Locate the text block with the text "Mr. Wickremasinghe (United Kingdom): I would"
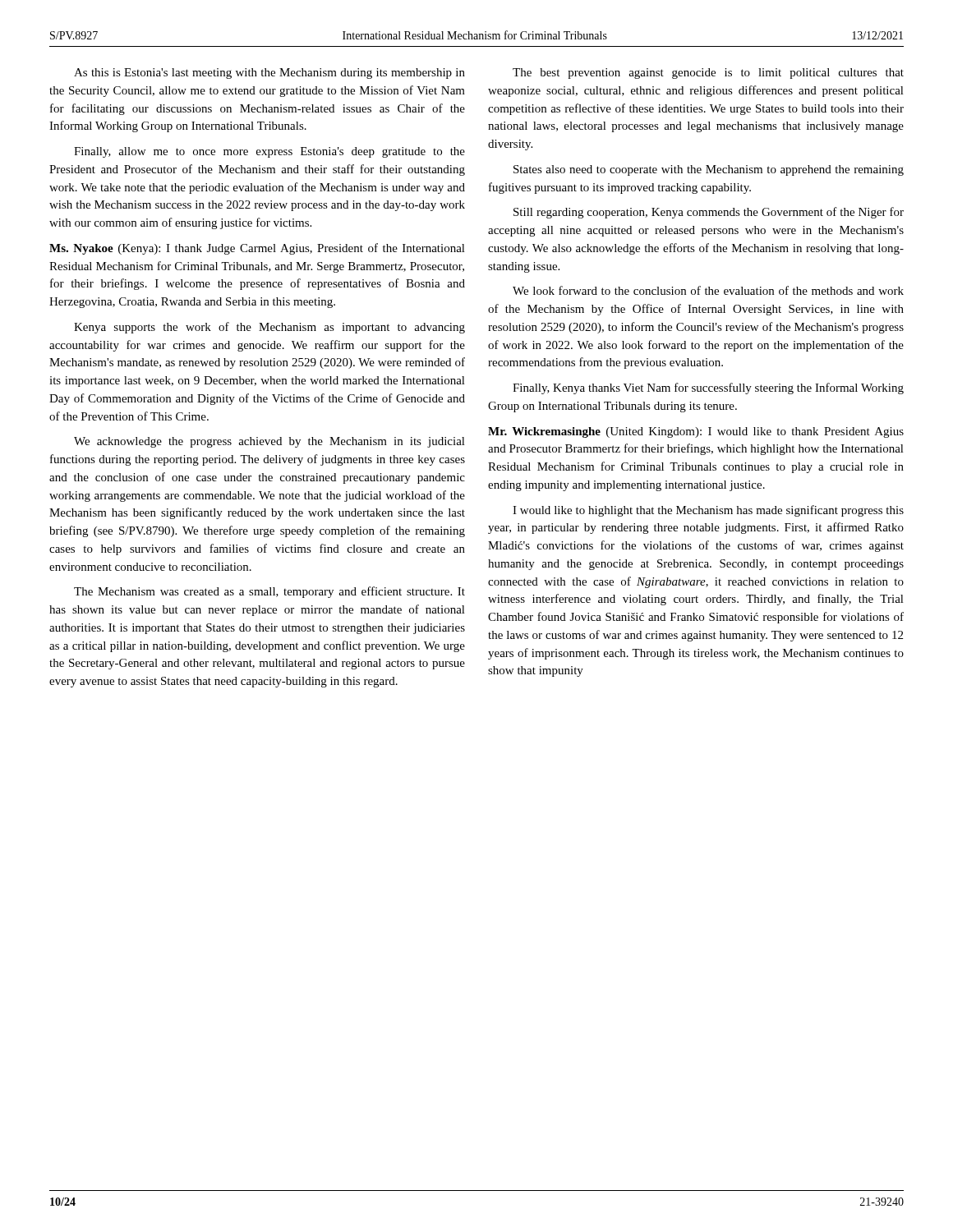 point(696,458)
